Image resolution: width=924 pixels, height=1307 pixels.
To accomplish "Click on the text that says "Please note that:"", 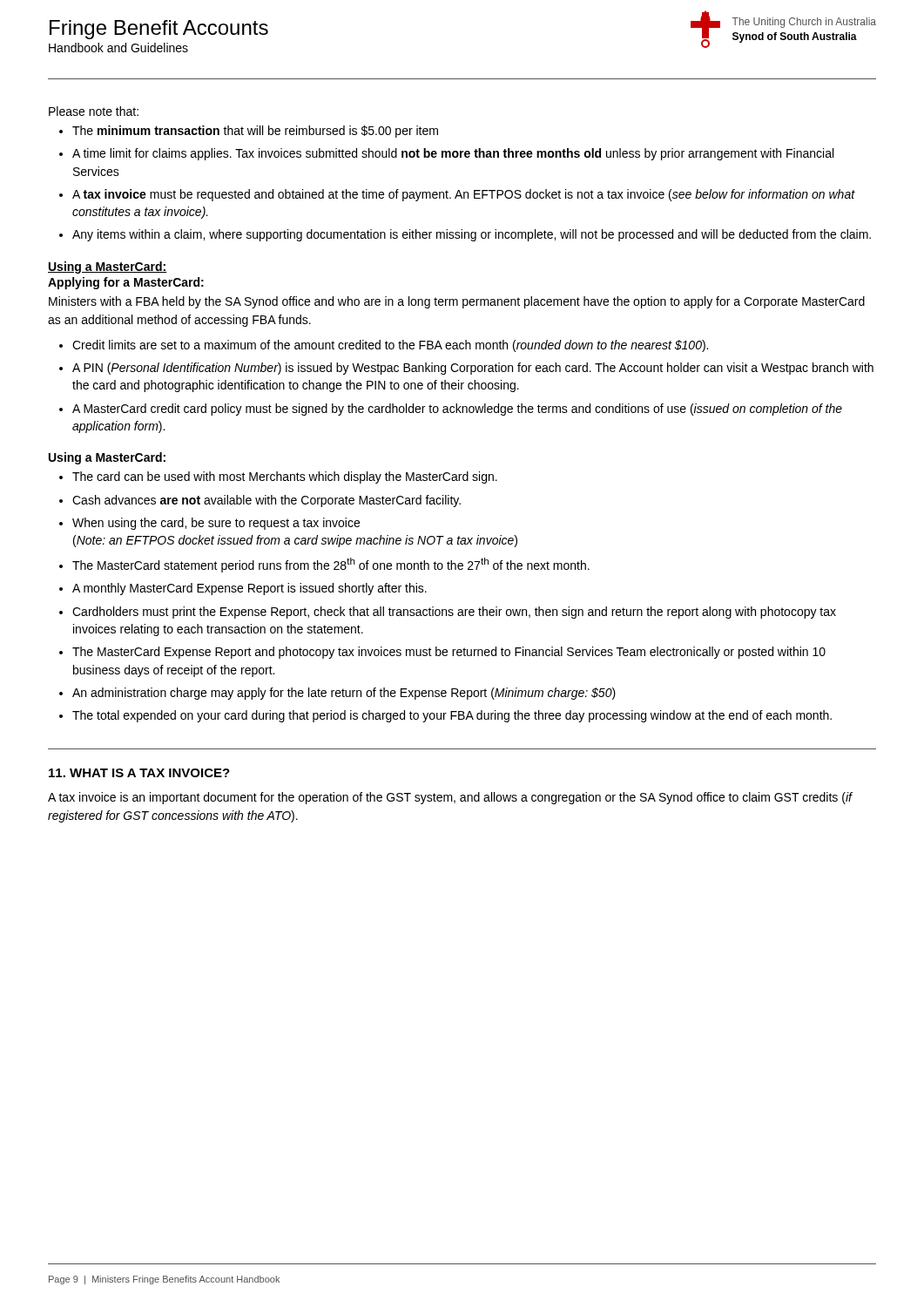I will (94, 112).
